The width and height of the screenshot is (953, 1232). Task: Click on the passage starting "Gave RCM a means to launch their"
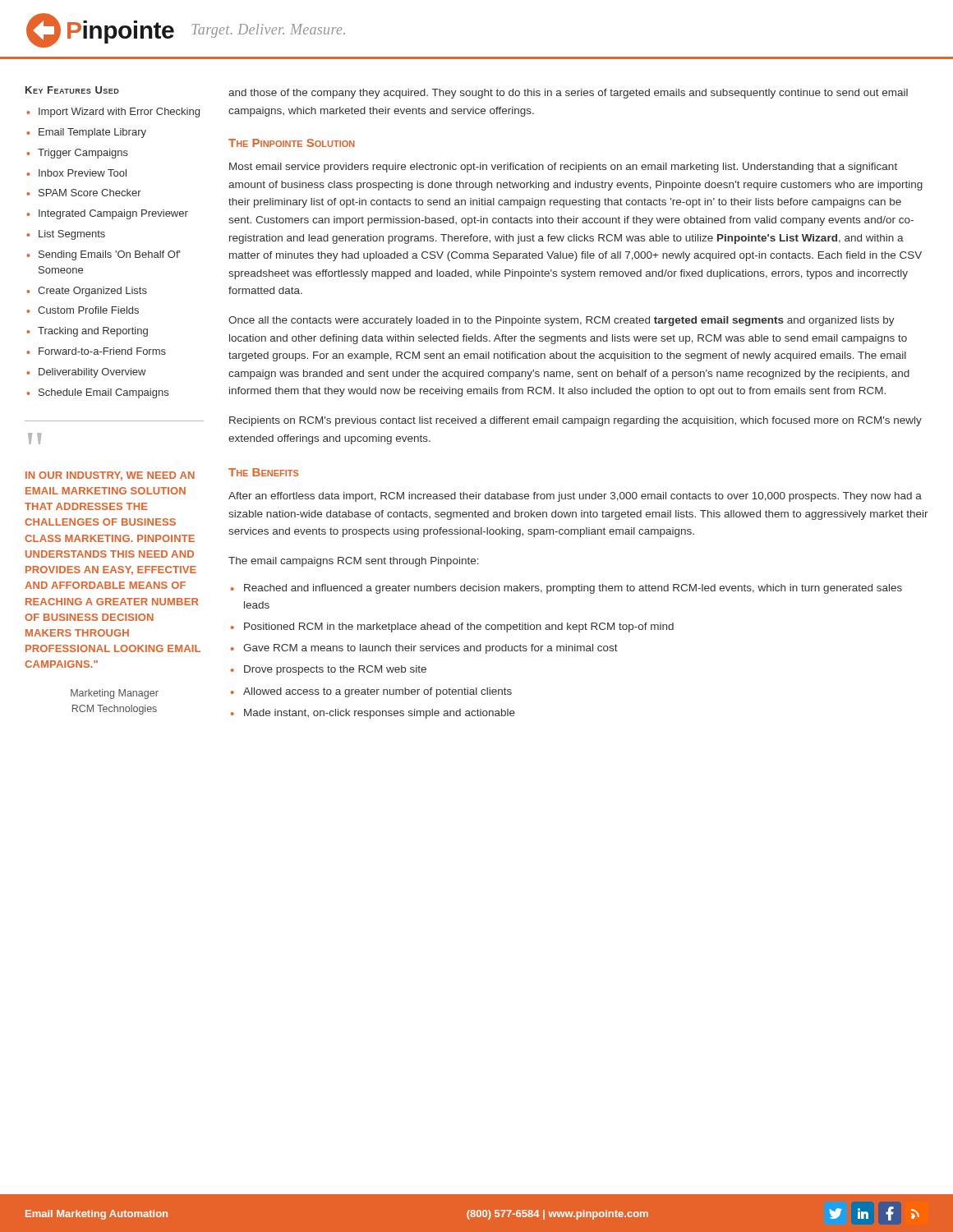coord(430,648)
